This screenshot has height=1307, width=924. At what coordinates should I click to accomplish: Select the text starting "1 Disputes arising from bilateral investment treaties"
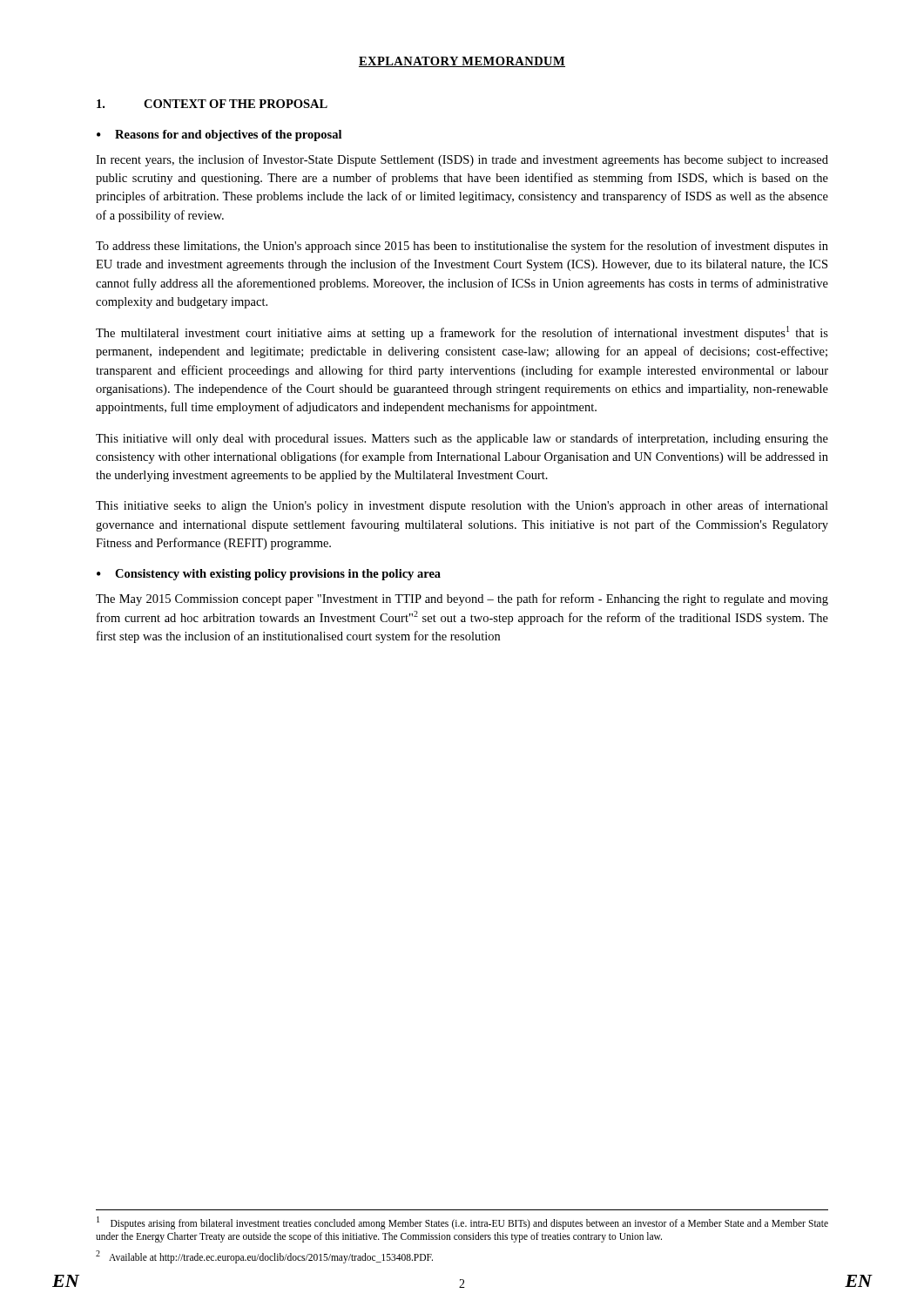tap(462, 1228)
